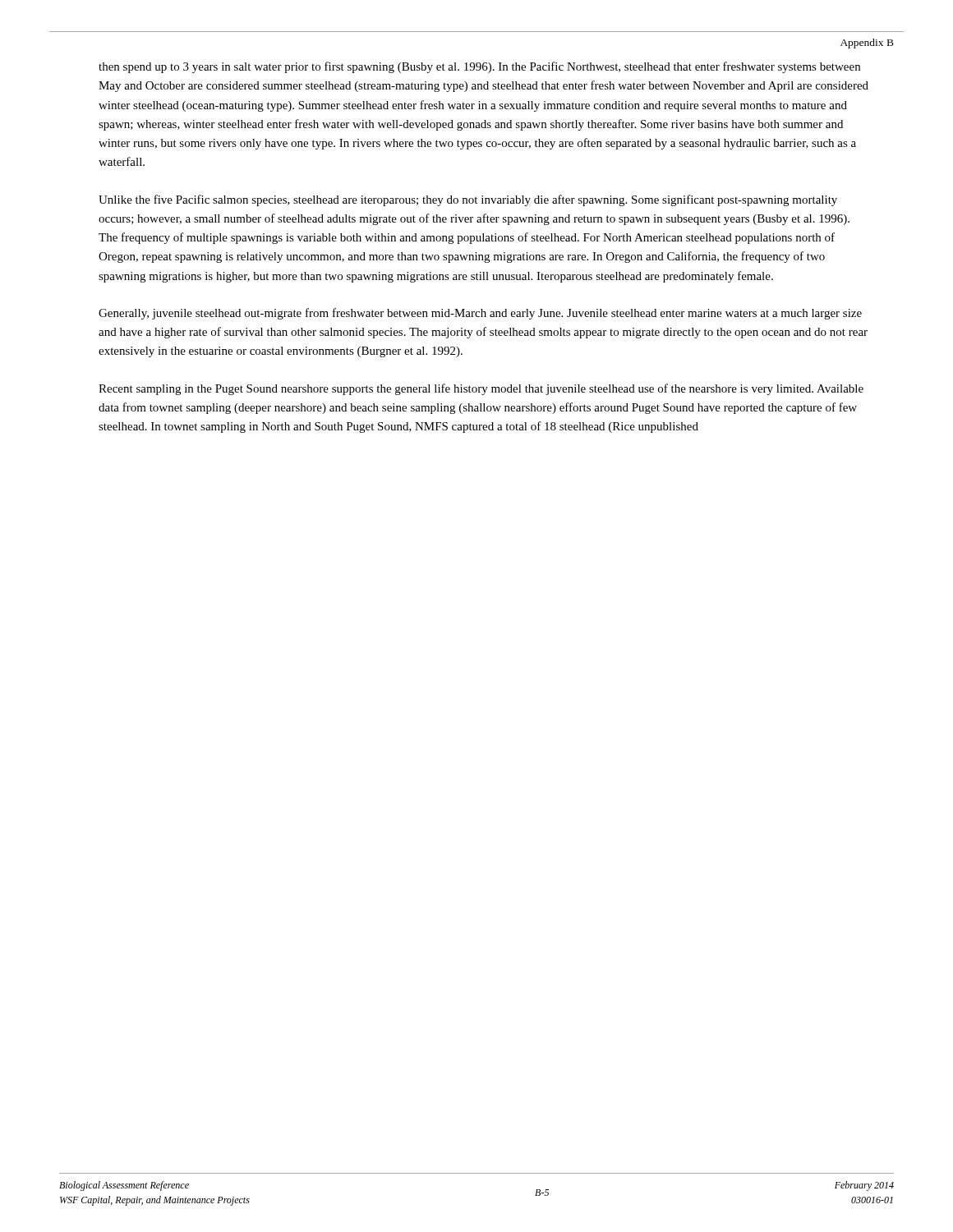The height and width of the screenshot is (1232, 953).
Task: Select the text starting "Unlike the five Pacific salmon"
Action: tap(474, 237)
